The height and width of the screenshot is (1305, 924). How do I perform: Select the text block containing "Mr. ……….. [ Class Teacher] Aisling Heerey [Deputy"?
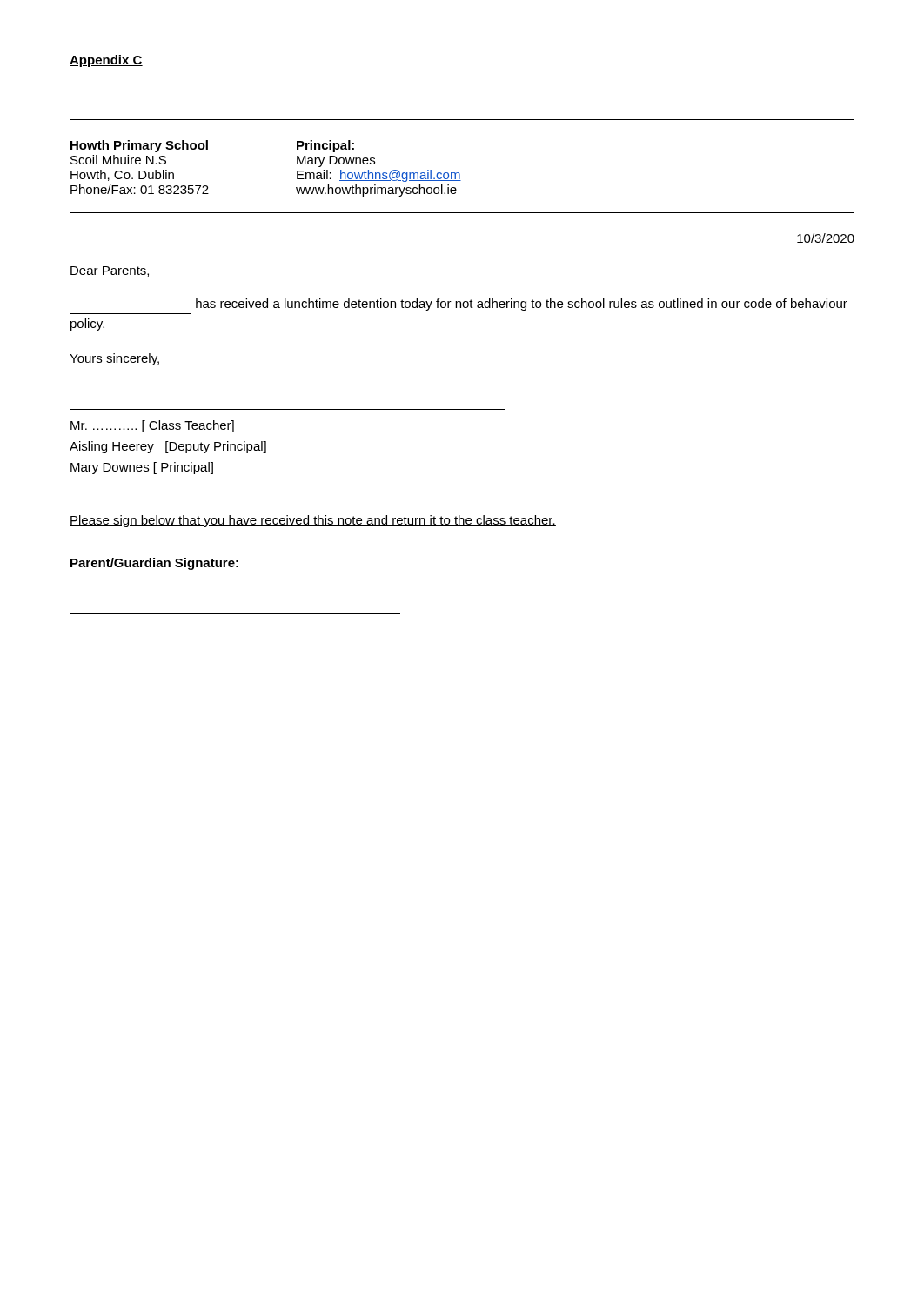pos(152,426)
